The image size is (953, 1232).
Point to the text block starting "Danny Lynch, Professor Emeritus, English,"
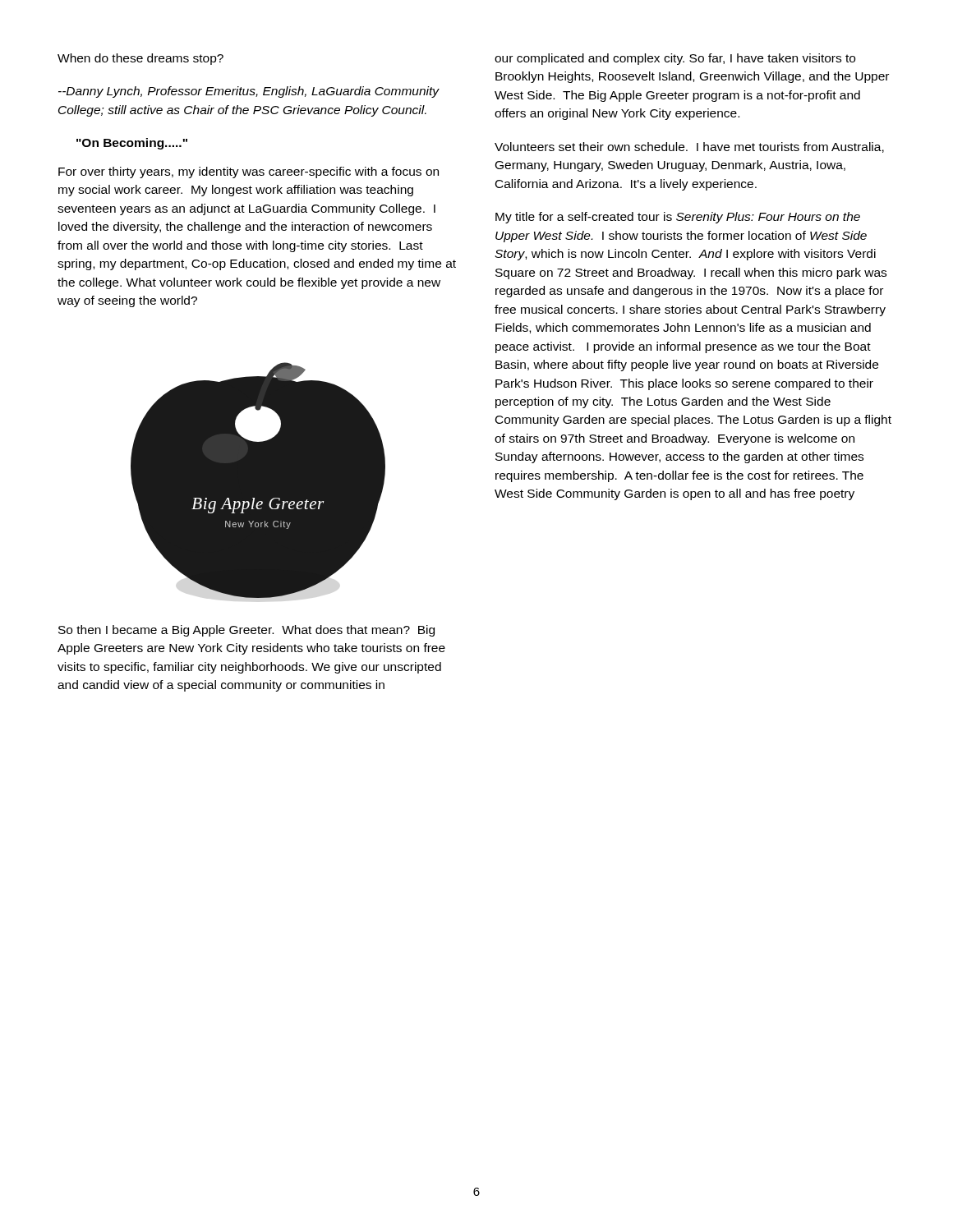point(248,100)
